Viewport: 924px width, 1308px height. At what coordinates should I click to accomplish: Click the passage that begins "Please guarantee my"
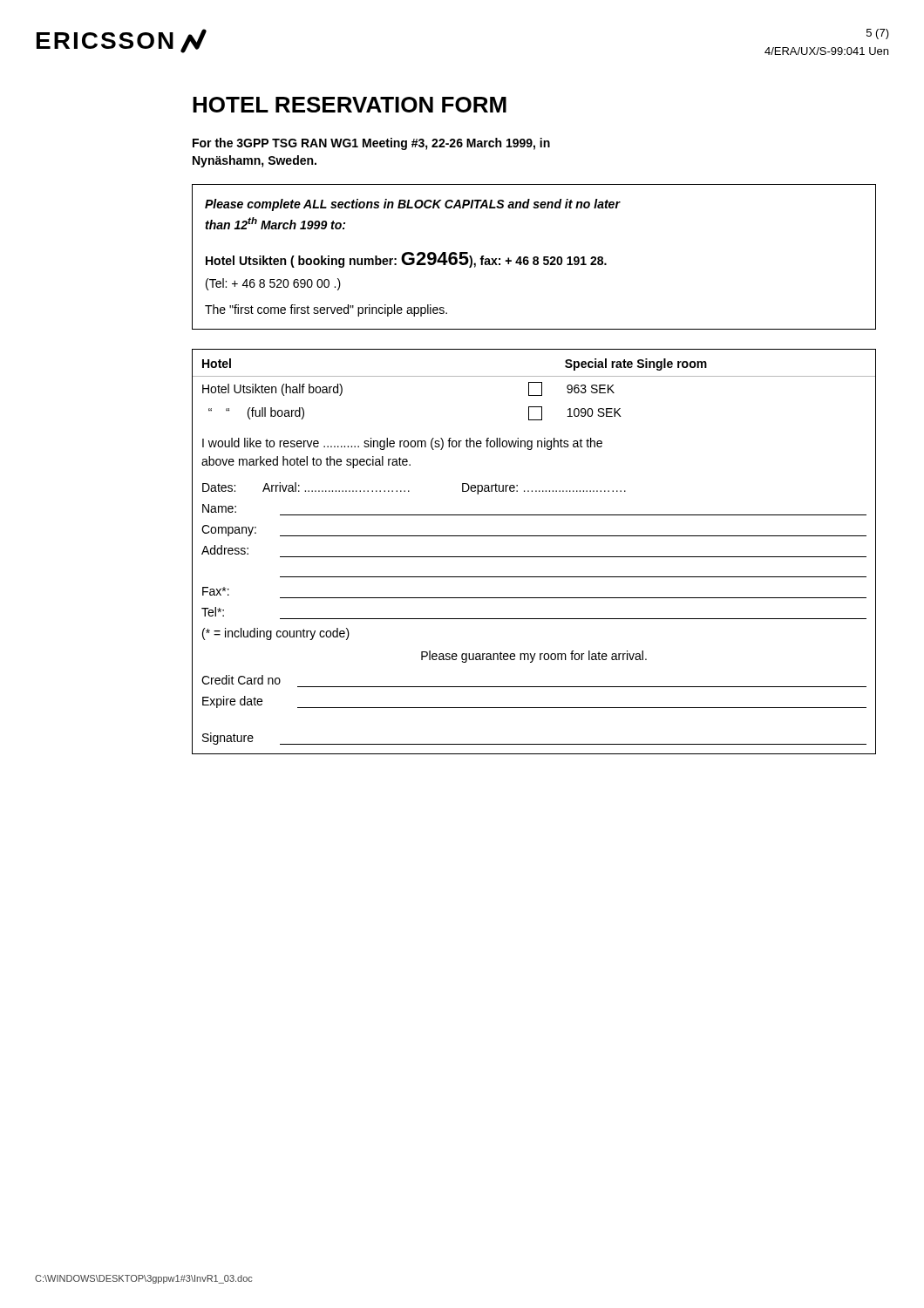[x=534, y=655]
